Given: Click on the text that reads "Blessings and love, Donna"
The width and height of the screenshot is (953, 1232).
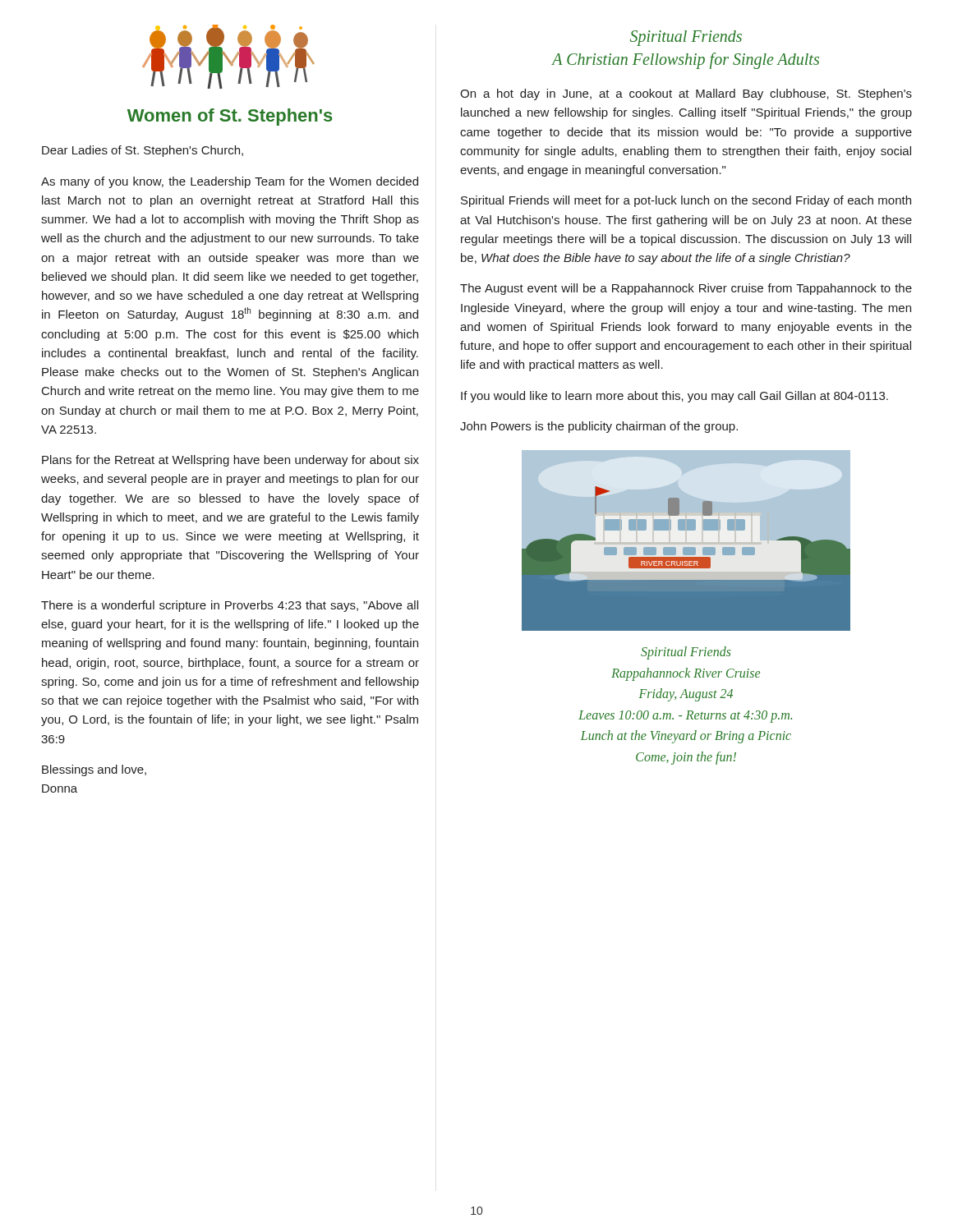Looking at the screenshot, I should [x=94, y=779].
